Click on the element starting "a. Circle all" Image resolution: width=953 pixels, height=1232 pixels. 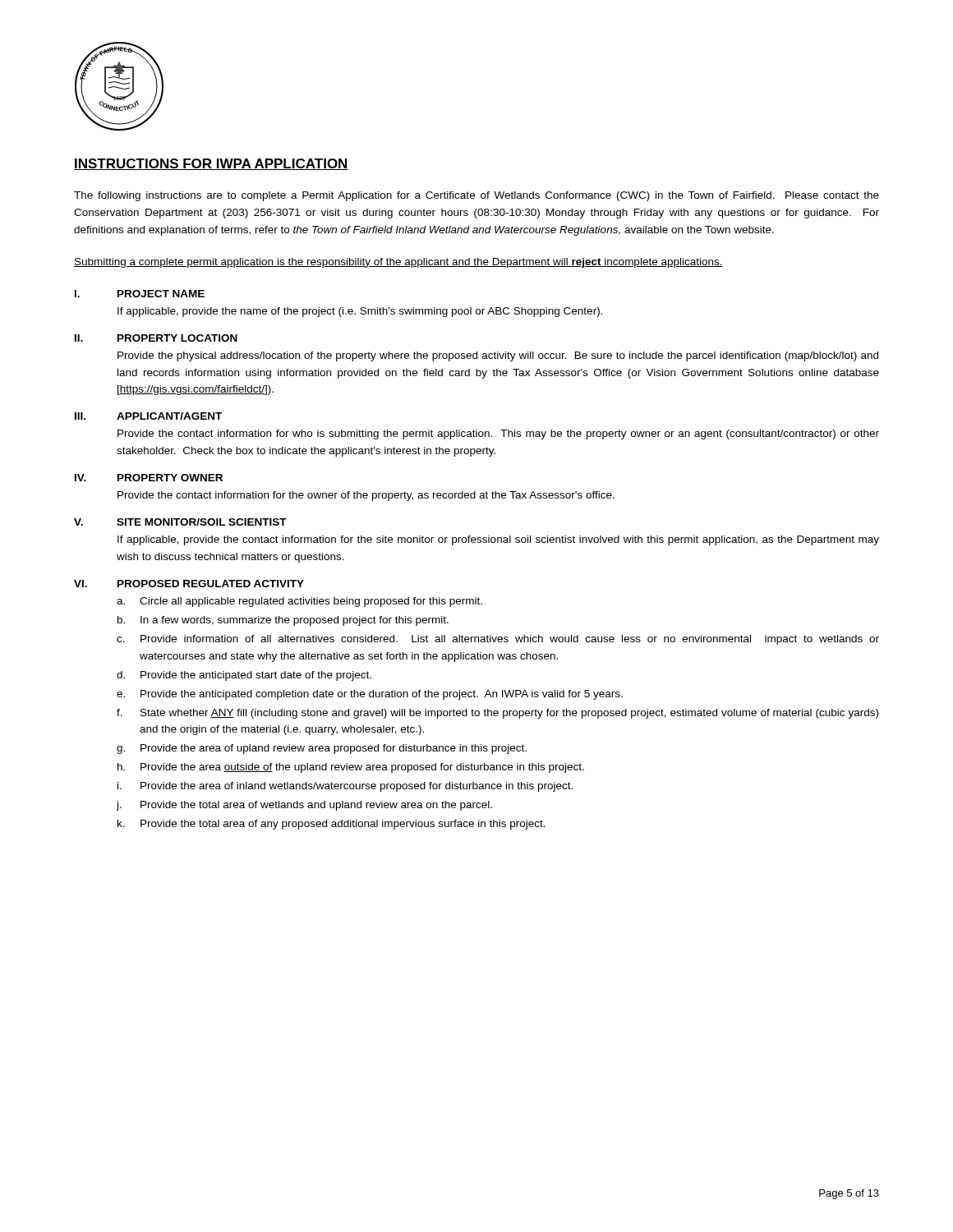click(299, 602)
